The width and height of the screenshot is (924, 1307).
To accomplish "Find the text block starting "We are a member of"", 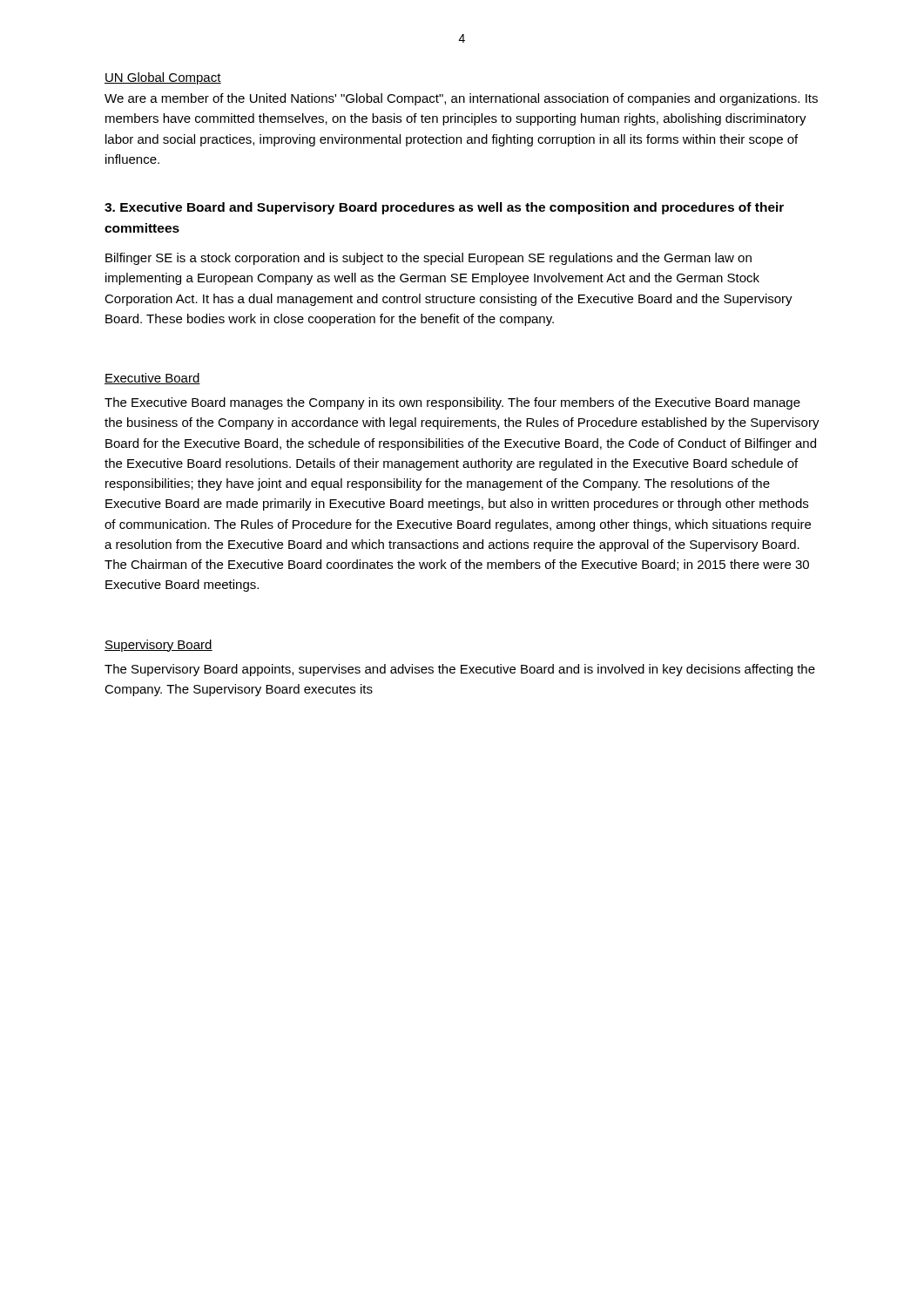I will pyautogui.click(x=461, y=128).
